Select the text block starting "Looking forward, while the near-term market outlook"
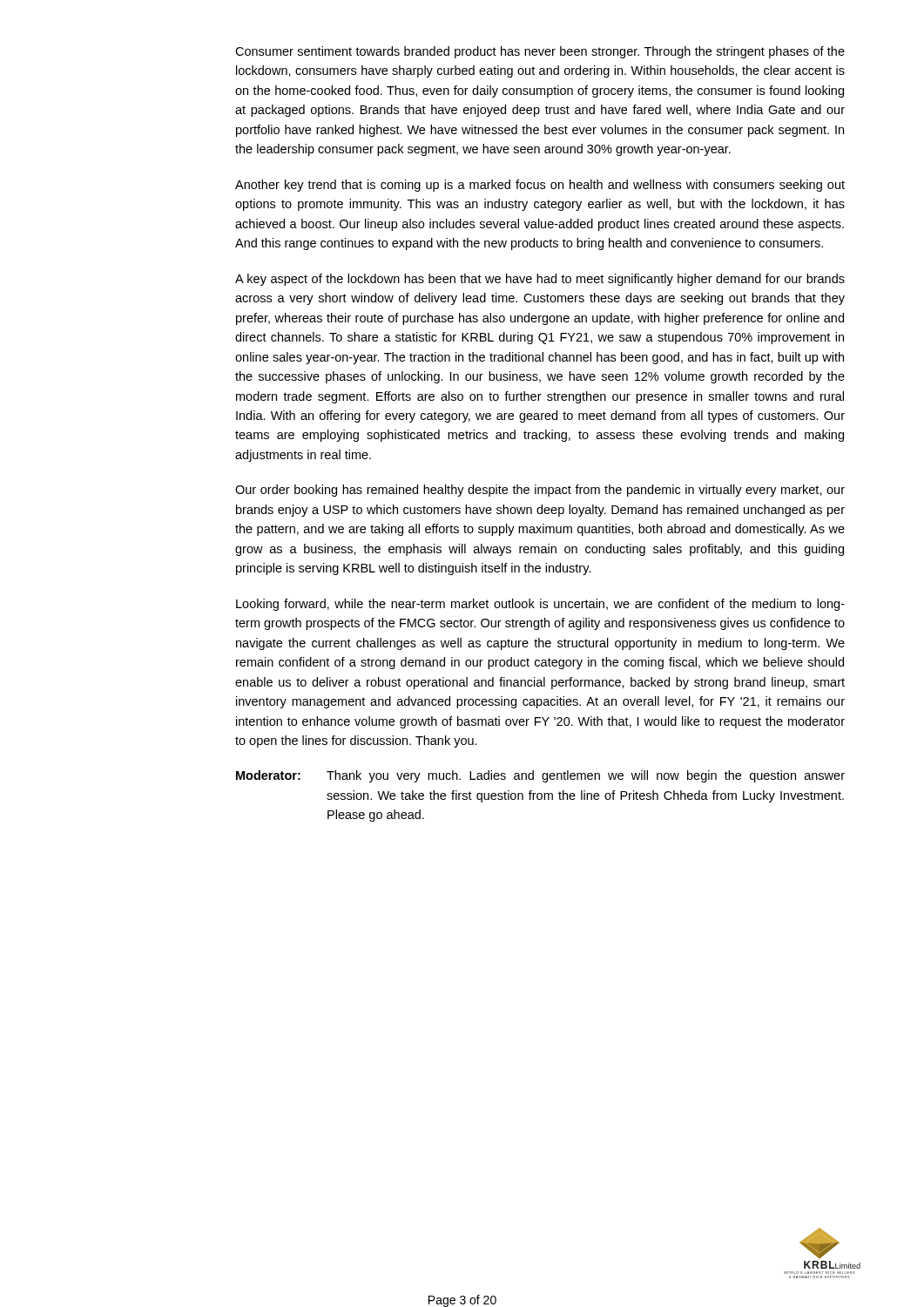 tap(540, 672)
